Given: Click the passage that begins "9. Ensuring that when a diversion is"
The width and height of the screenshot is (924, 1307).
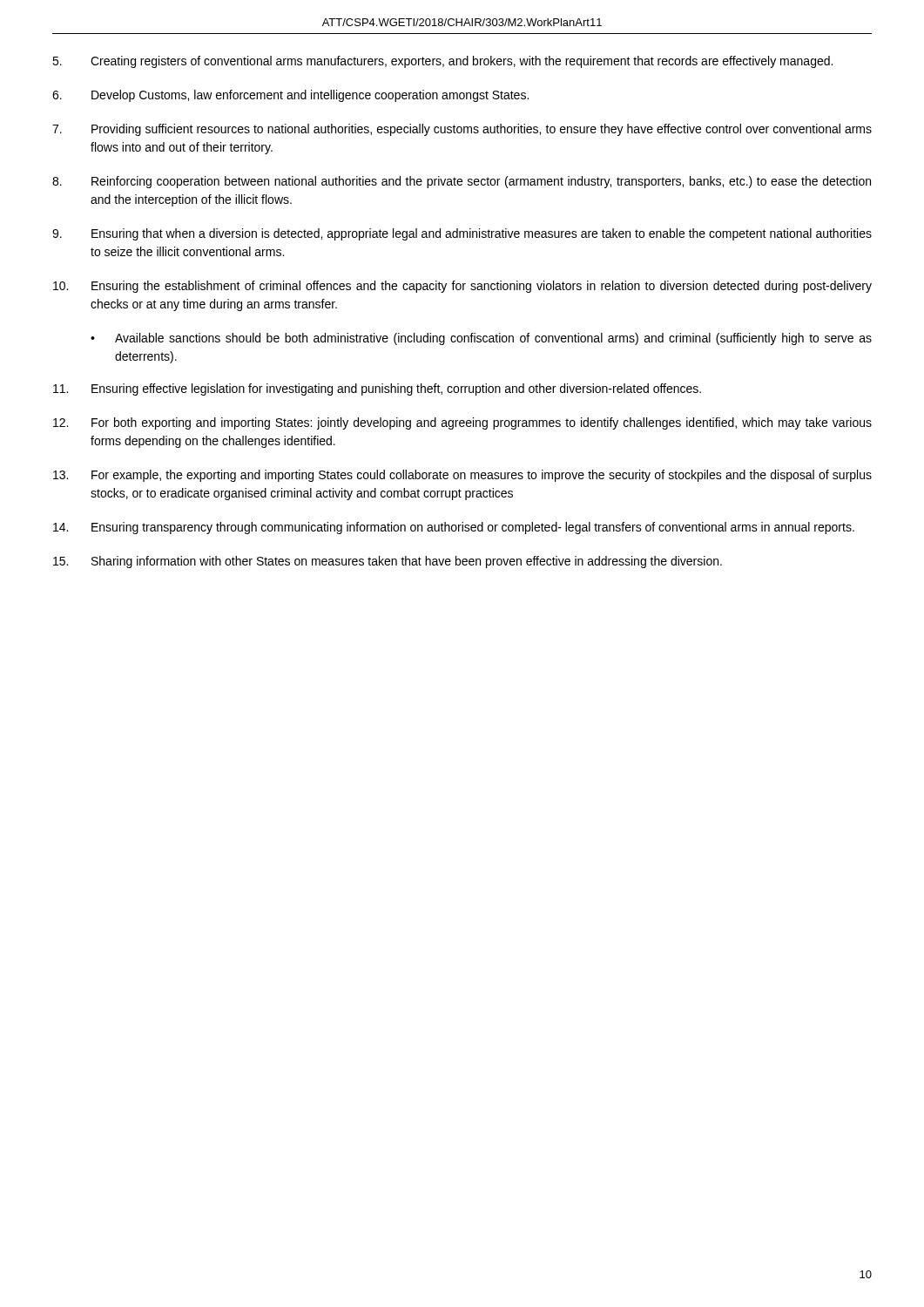Looking at the screenshot, I should tap(462, 243).
